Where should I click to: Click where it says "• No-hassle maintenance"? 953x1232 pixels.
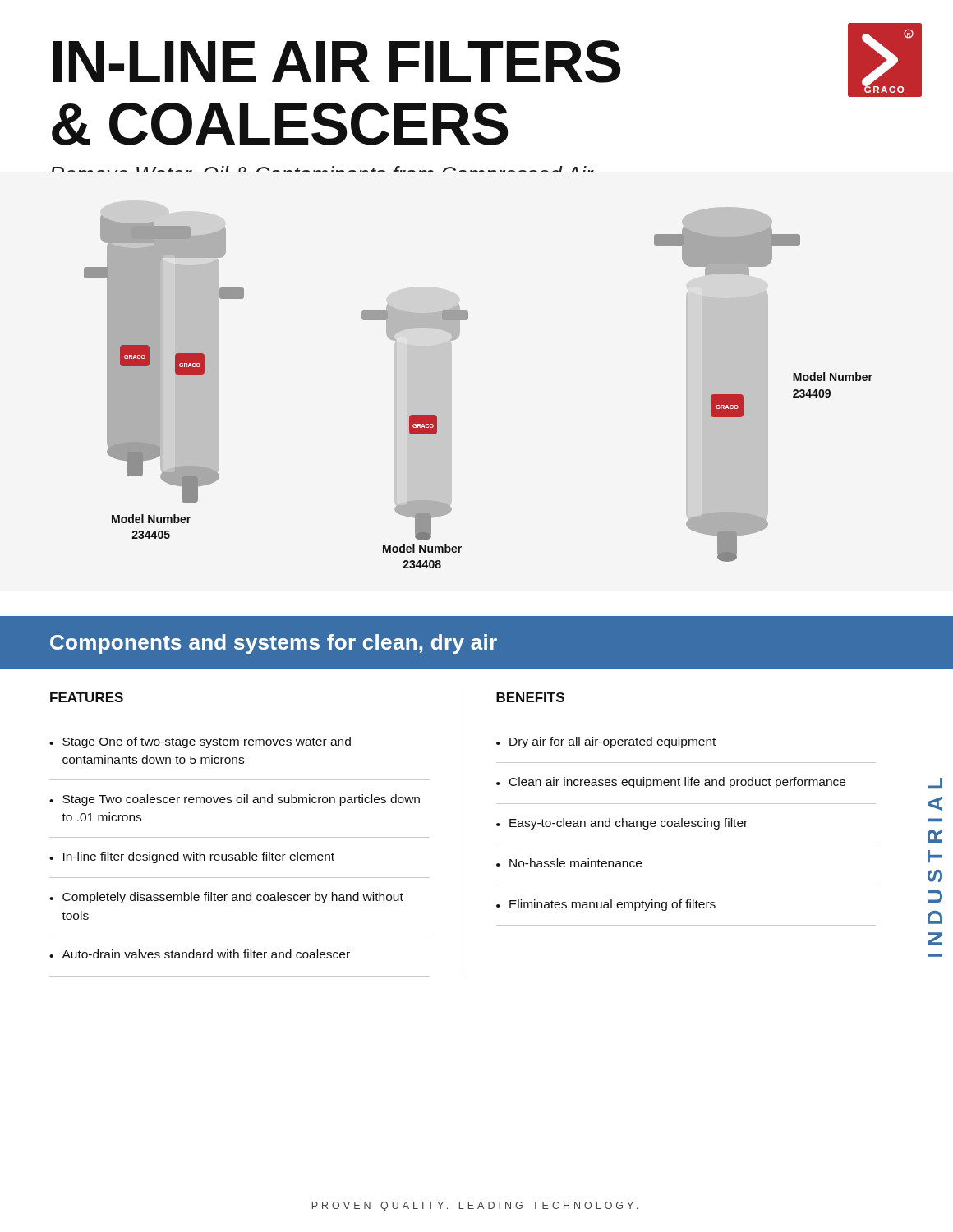coord(569,865)
